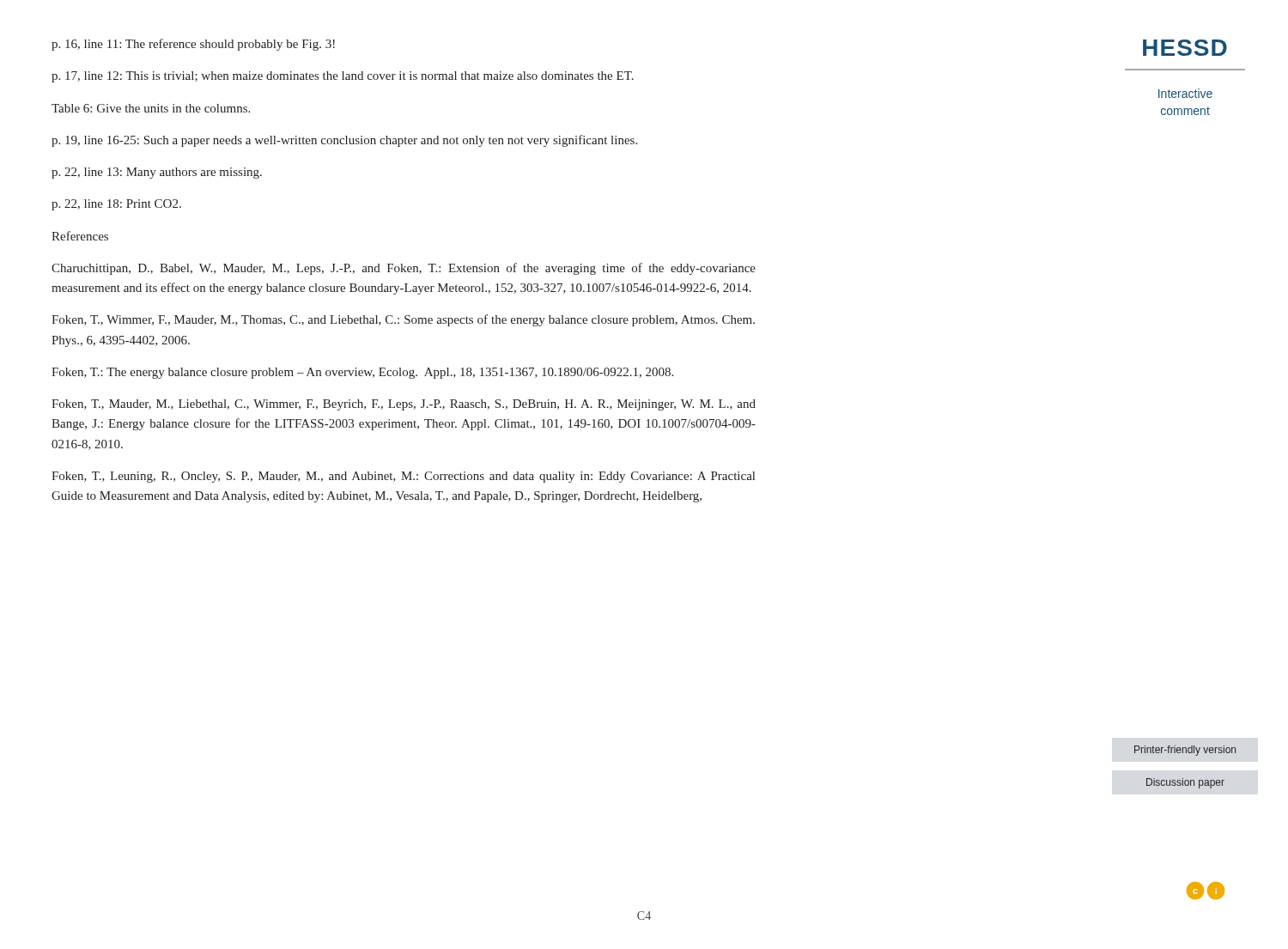Point to the text block starting "p. 22, line 13:"

point(157,172)
